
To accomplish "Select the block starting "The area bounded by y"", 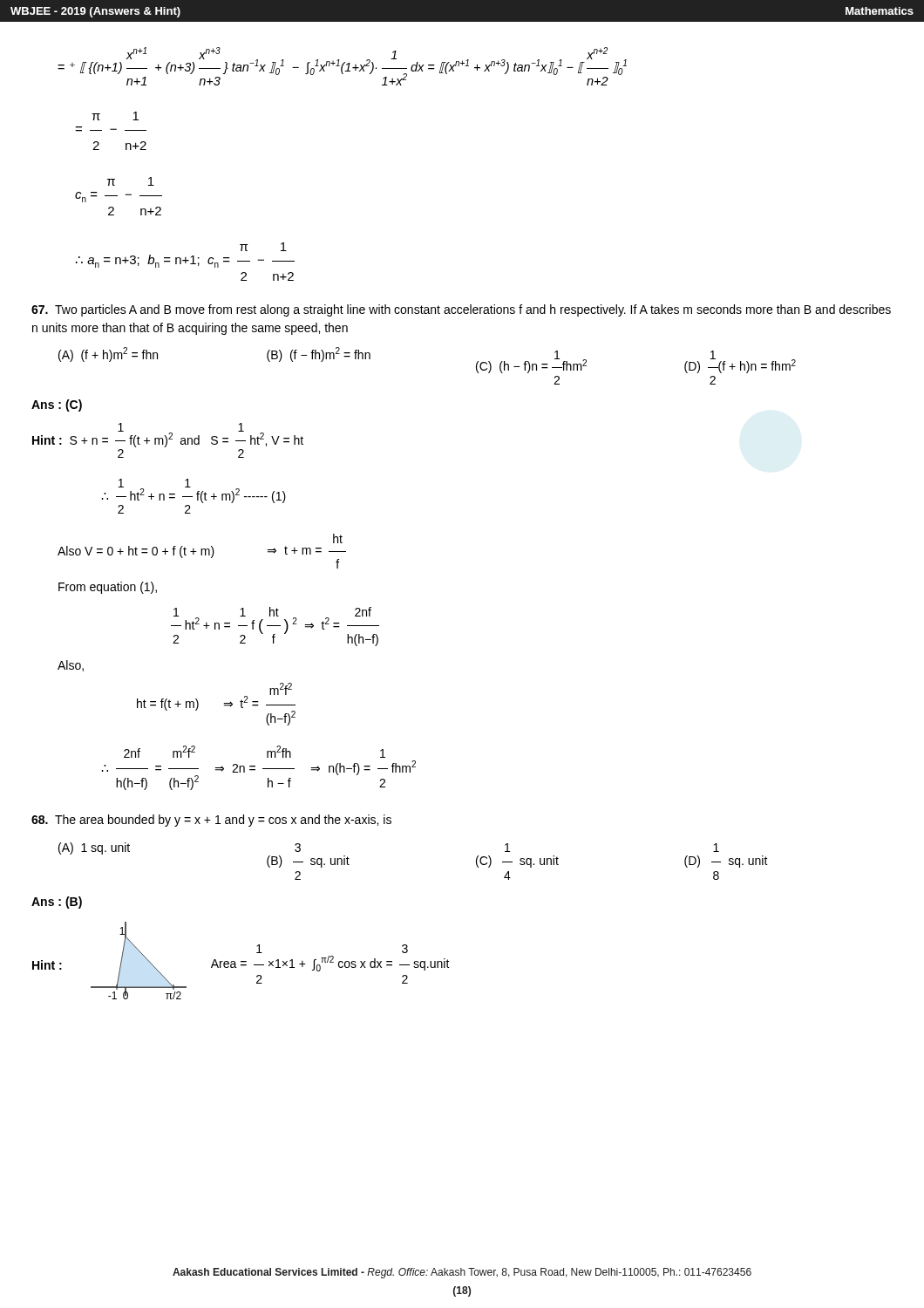I will (212, 820).
